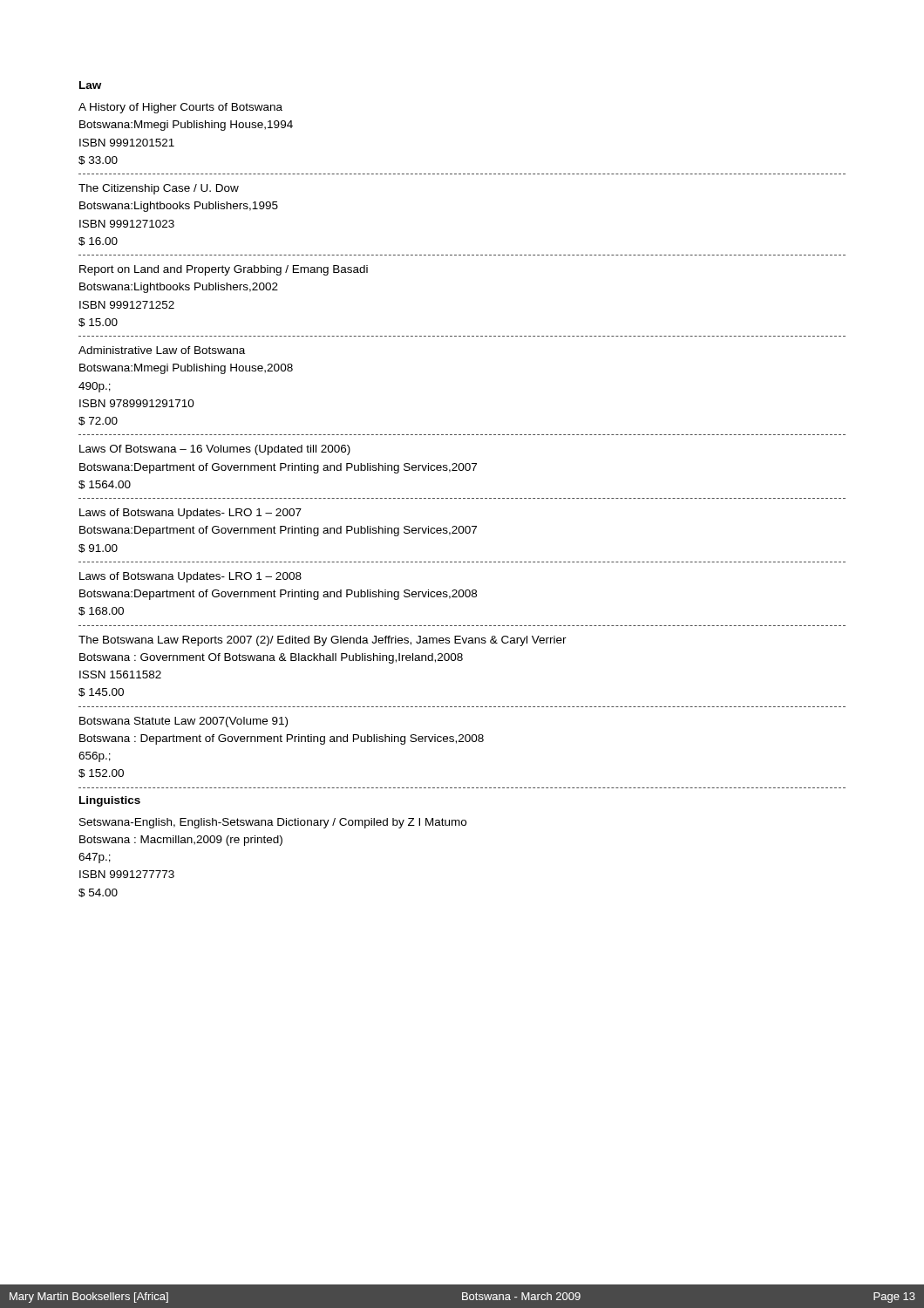Click on the text block starting "Setswana-English, English-Setswana Dictionary / Compiled by Z"
924x1308 pixels.
pos(273,823)
